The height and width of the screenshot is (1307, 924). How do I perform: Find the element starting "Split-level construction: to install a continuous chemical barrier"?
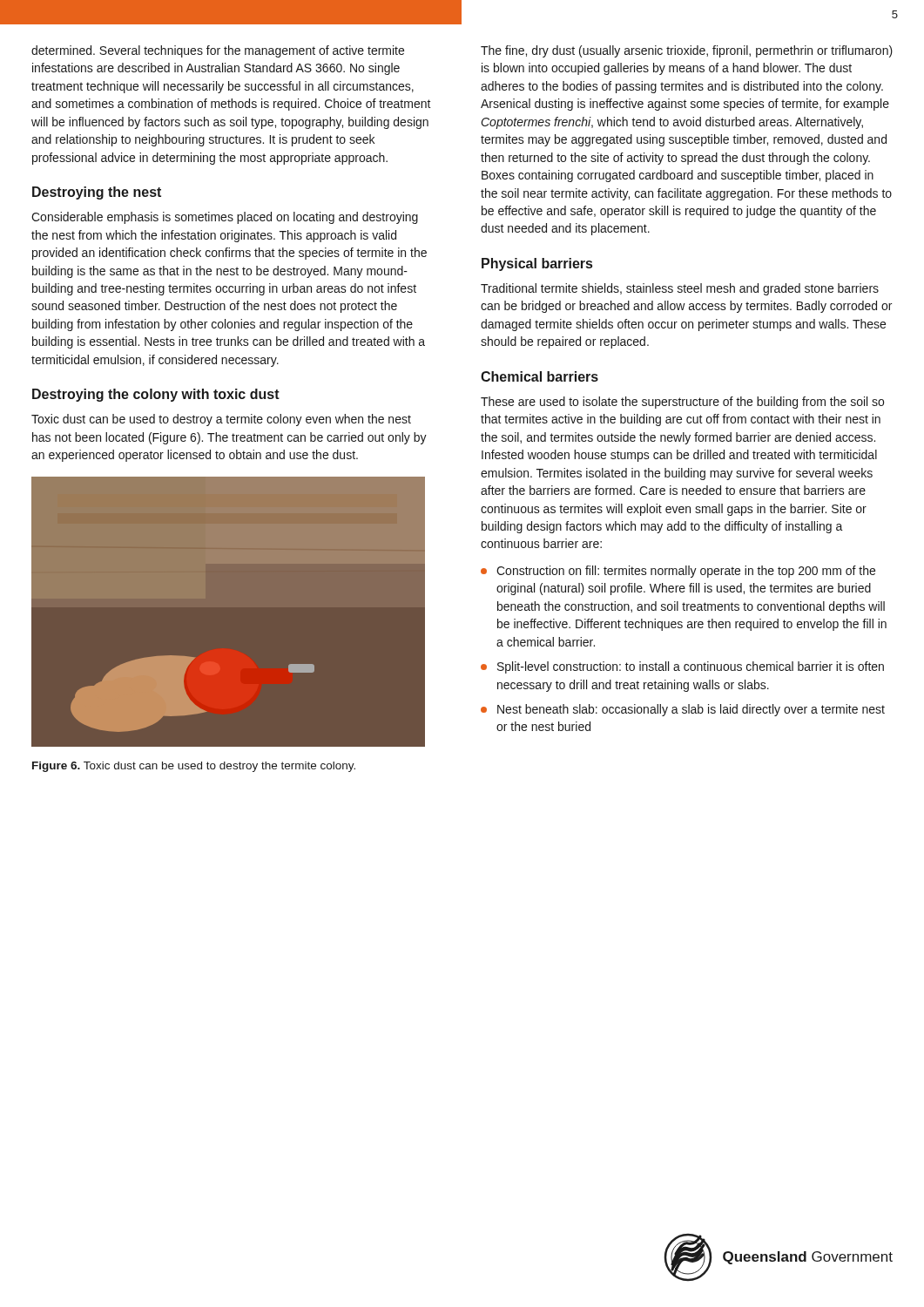pos(691,676)
